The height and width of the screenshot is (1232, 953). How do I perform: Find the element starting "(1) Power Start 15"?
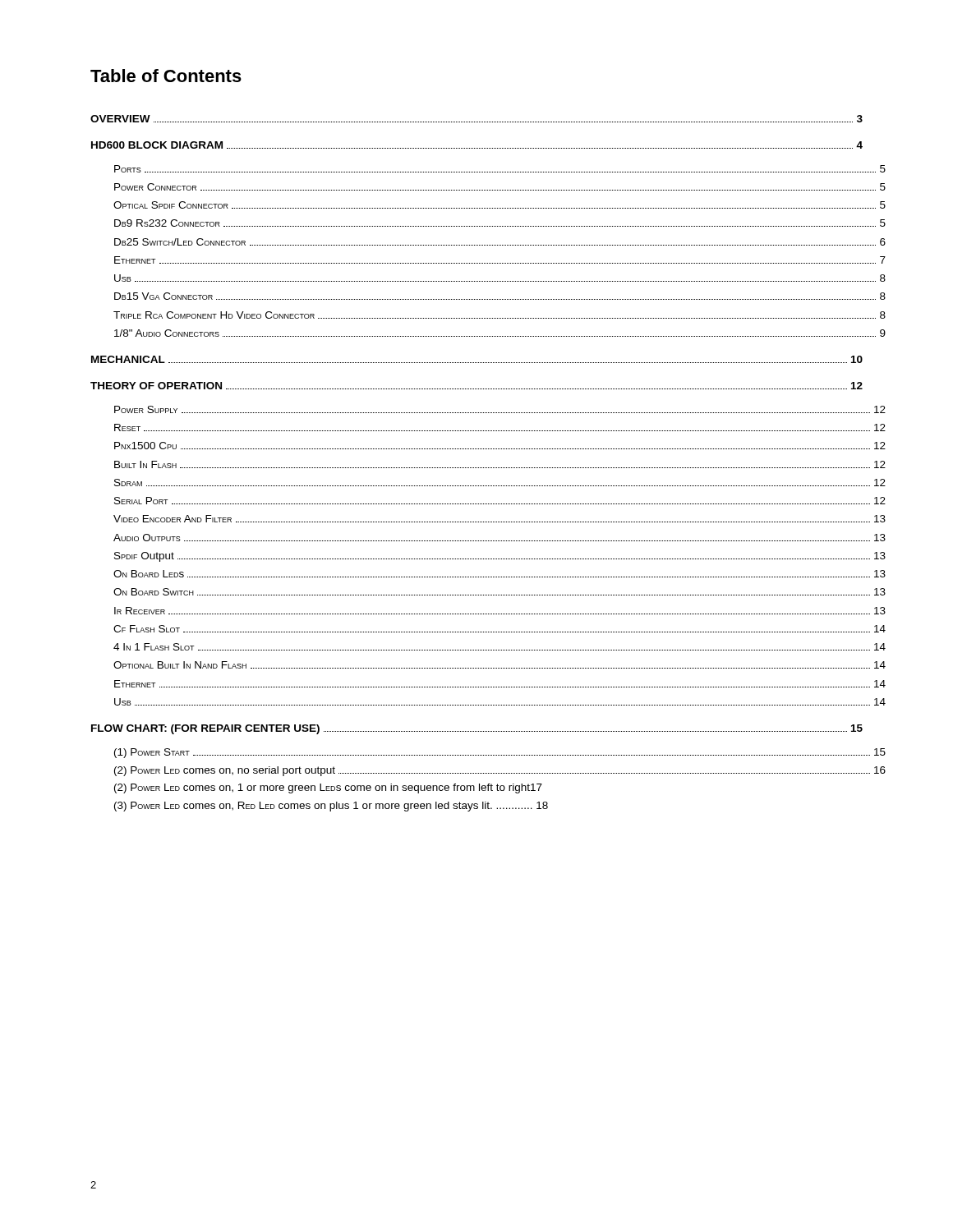pyautogui.click(x=500, y=752)
